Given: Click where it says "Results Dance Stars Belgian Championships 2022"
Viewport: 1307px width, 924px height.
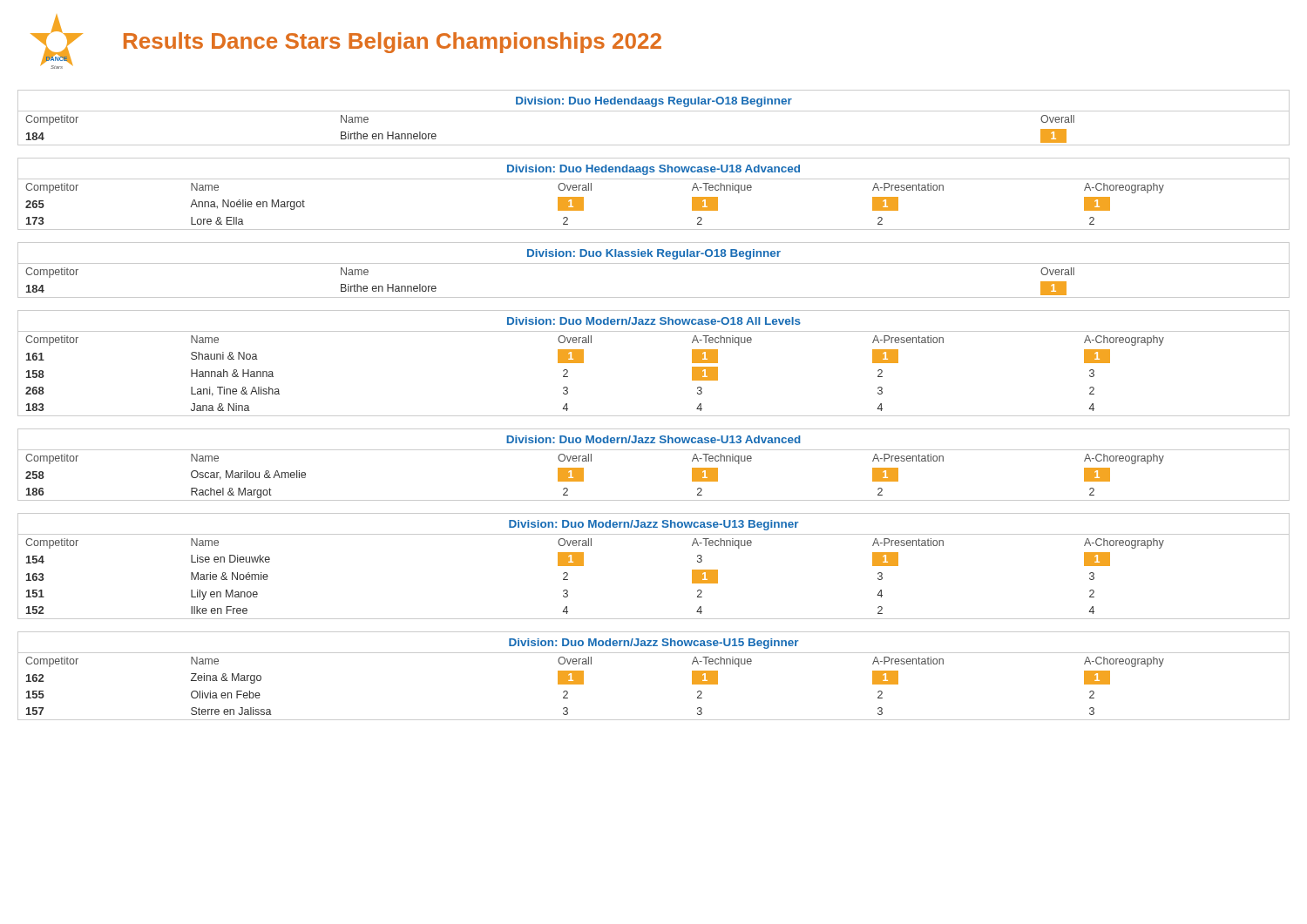Looking at the screenshot, I should click(x=392, y=41).
